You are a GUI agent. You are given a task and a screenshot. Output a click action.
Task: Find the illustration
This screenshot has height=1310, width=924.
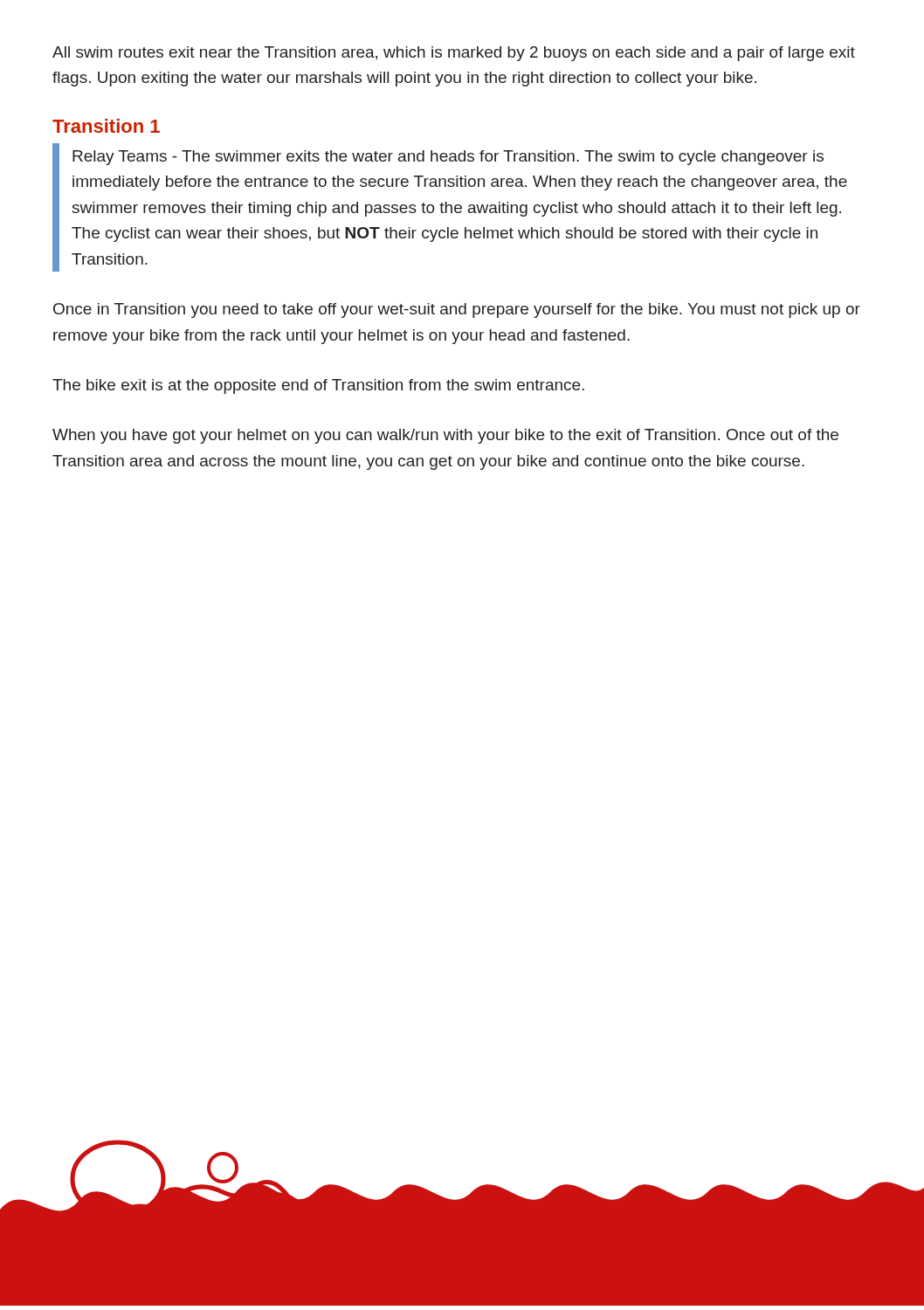[x=462, y=1207]
